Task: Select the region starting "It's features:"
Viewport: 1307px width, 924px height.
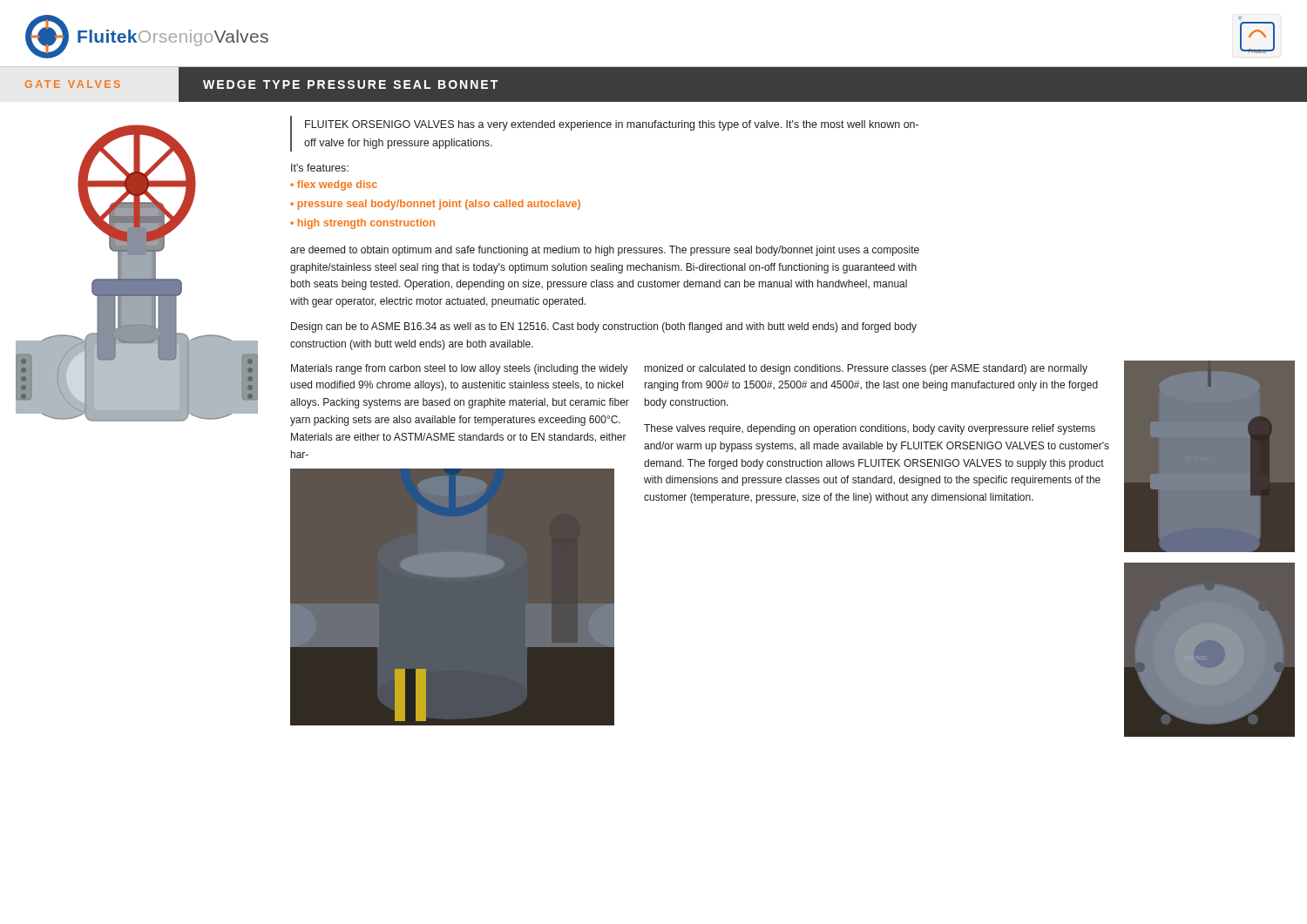Action: click(320, 168)
